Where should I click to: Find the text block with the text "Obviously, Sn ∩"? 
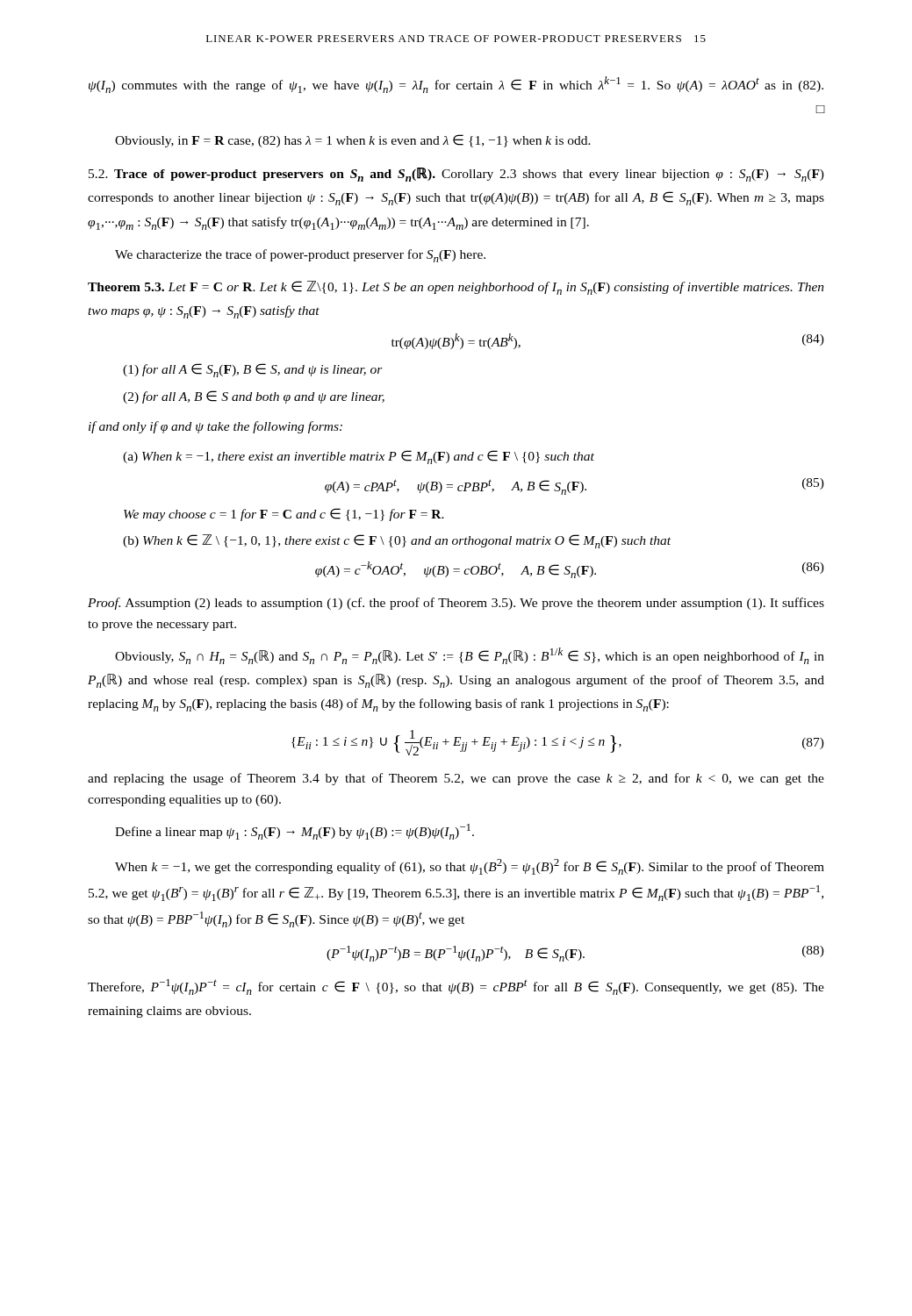tap(456, 680)
